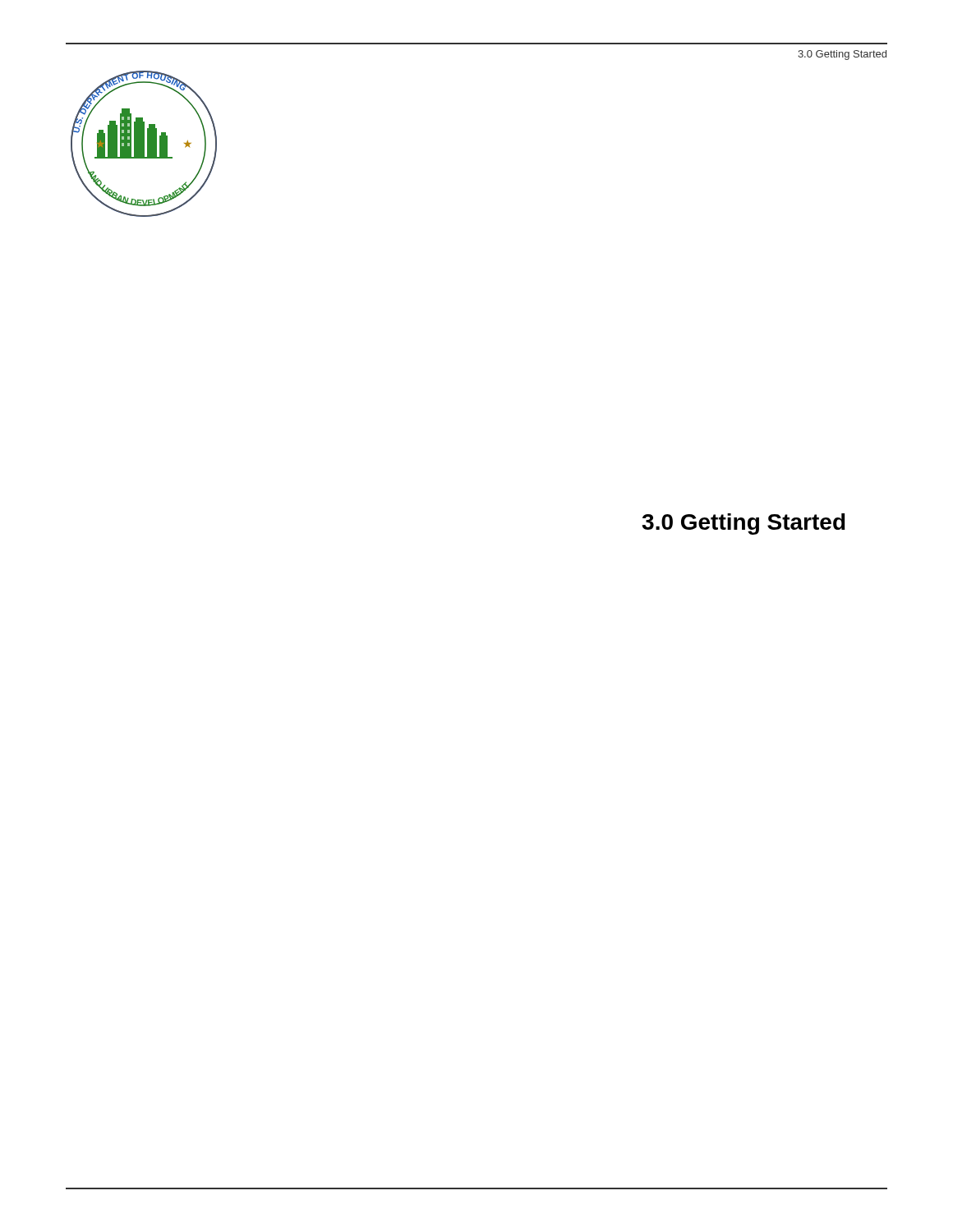Click on the text starting "3.0 Getting Started"
953x1232 pixels.
[744, 522]
